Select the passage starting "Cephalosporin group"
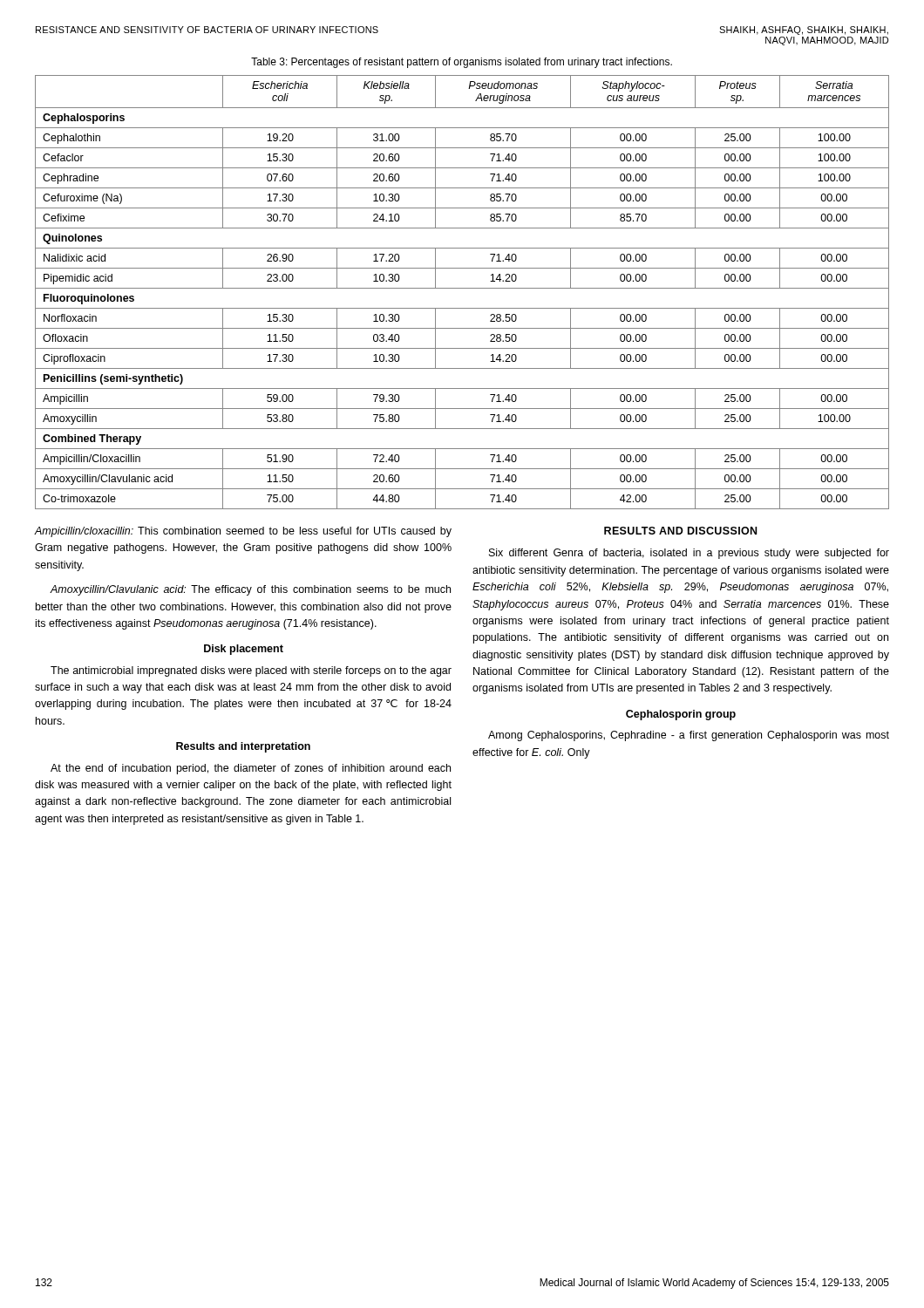This screenshot has height=1308, width=924. (681, 714)
